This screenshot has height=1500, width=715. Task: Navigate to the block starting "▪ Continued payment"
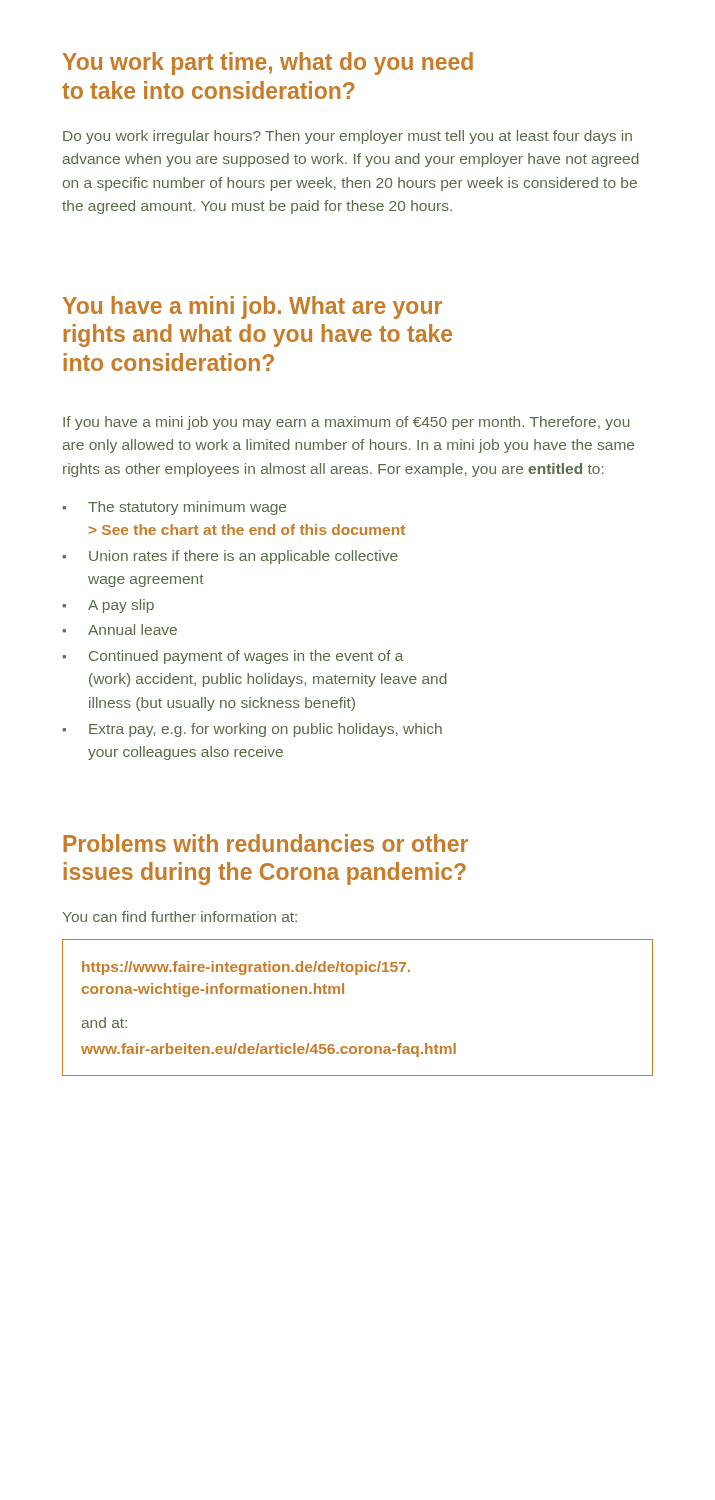(x=358, y=679)
